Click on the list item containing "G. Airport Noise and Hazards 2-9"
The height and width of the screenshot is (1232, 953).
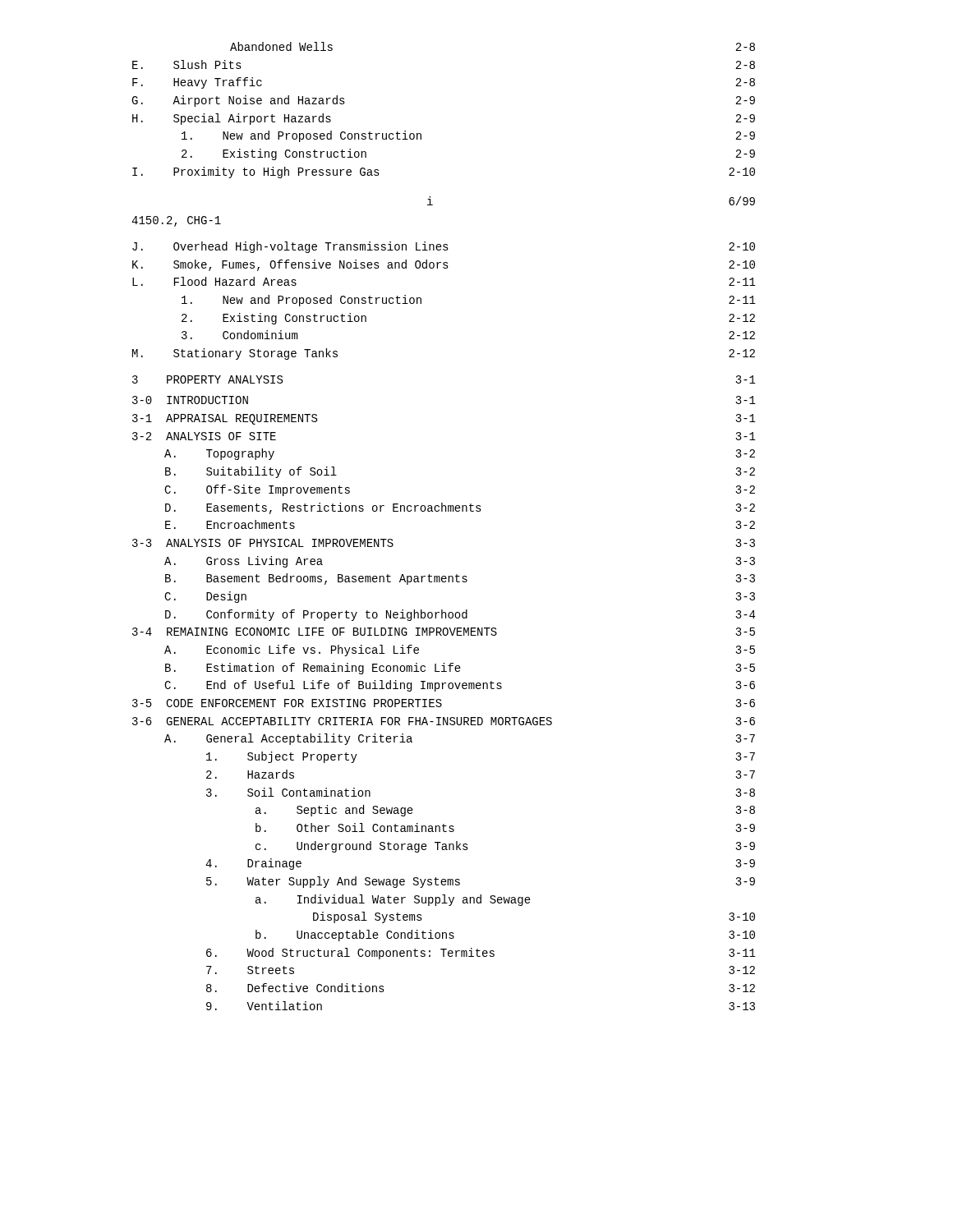click(259, 101)
